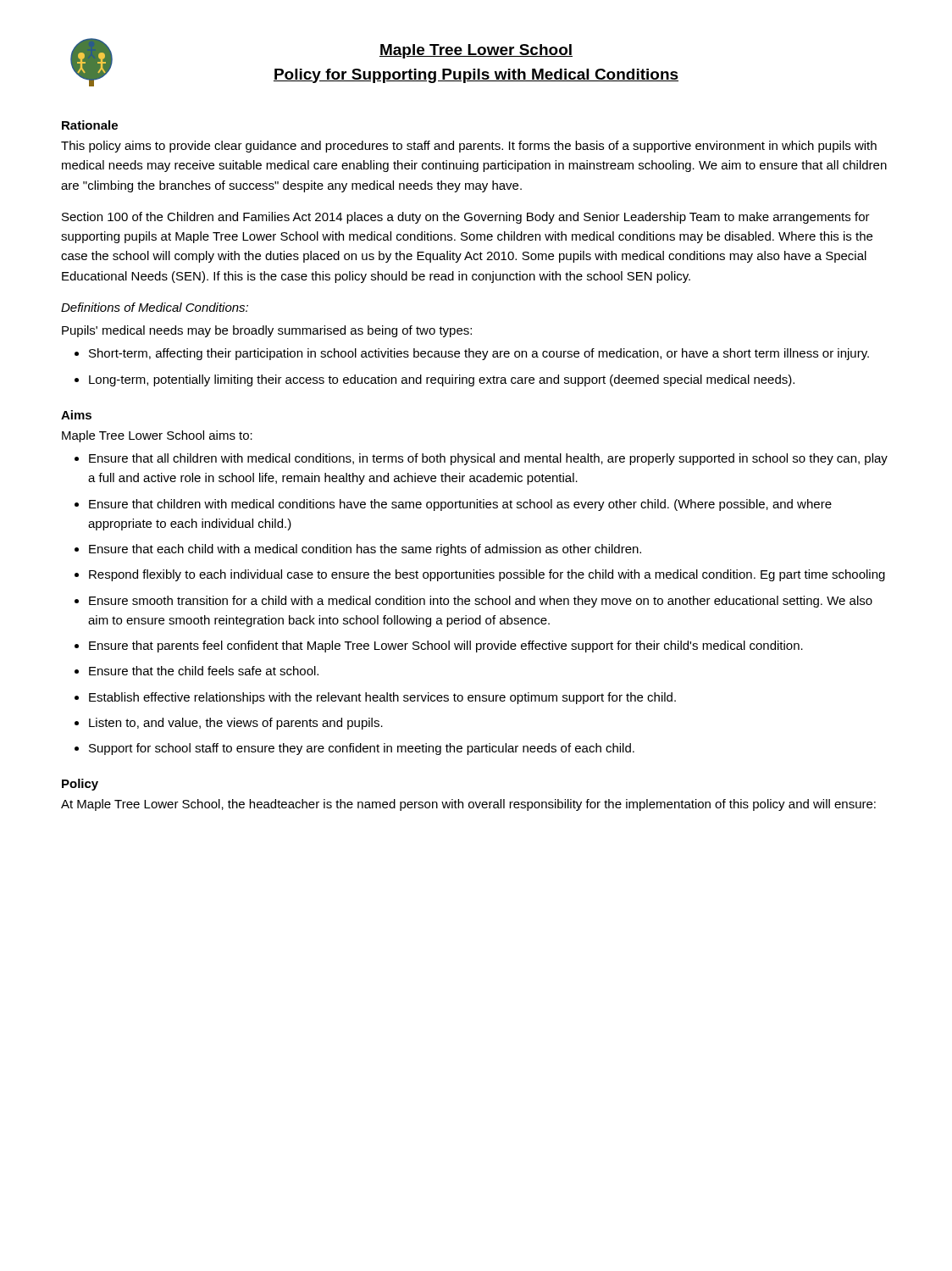The image size is (952, 1271).
Task: Navigate to the element starting "Long-term, potentially limiting their"
Action: tap(442, 379)
